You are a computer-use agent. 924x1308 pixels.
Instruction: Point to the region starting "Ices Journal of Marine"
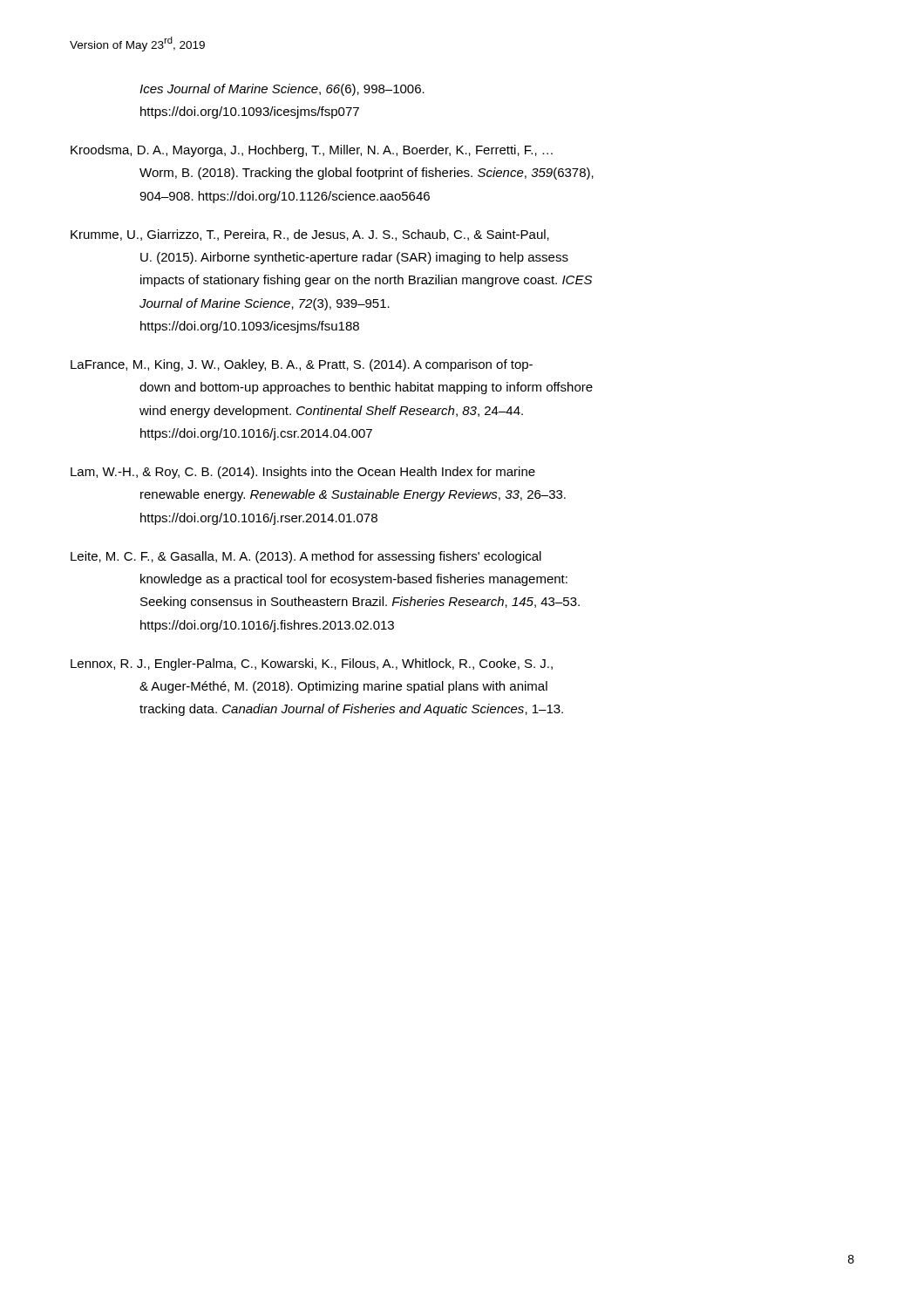(x=282, y=100)
